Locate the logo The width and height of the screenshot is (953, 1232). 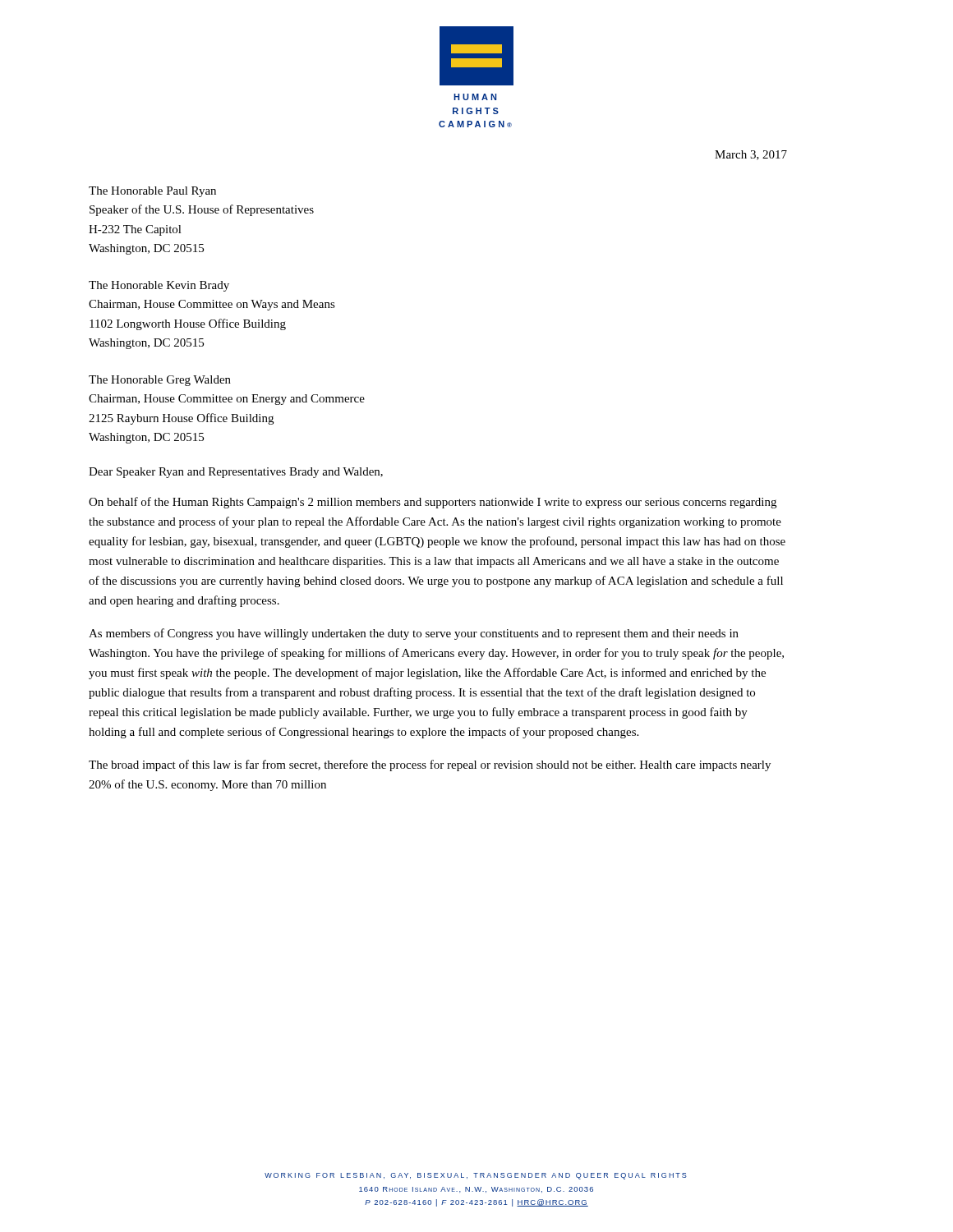click(476, 79)
